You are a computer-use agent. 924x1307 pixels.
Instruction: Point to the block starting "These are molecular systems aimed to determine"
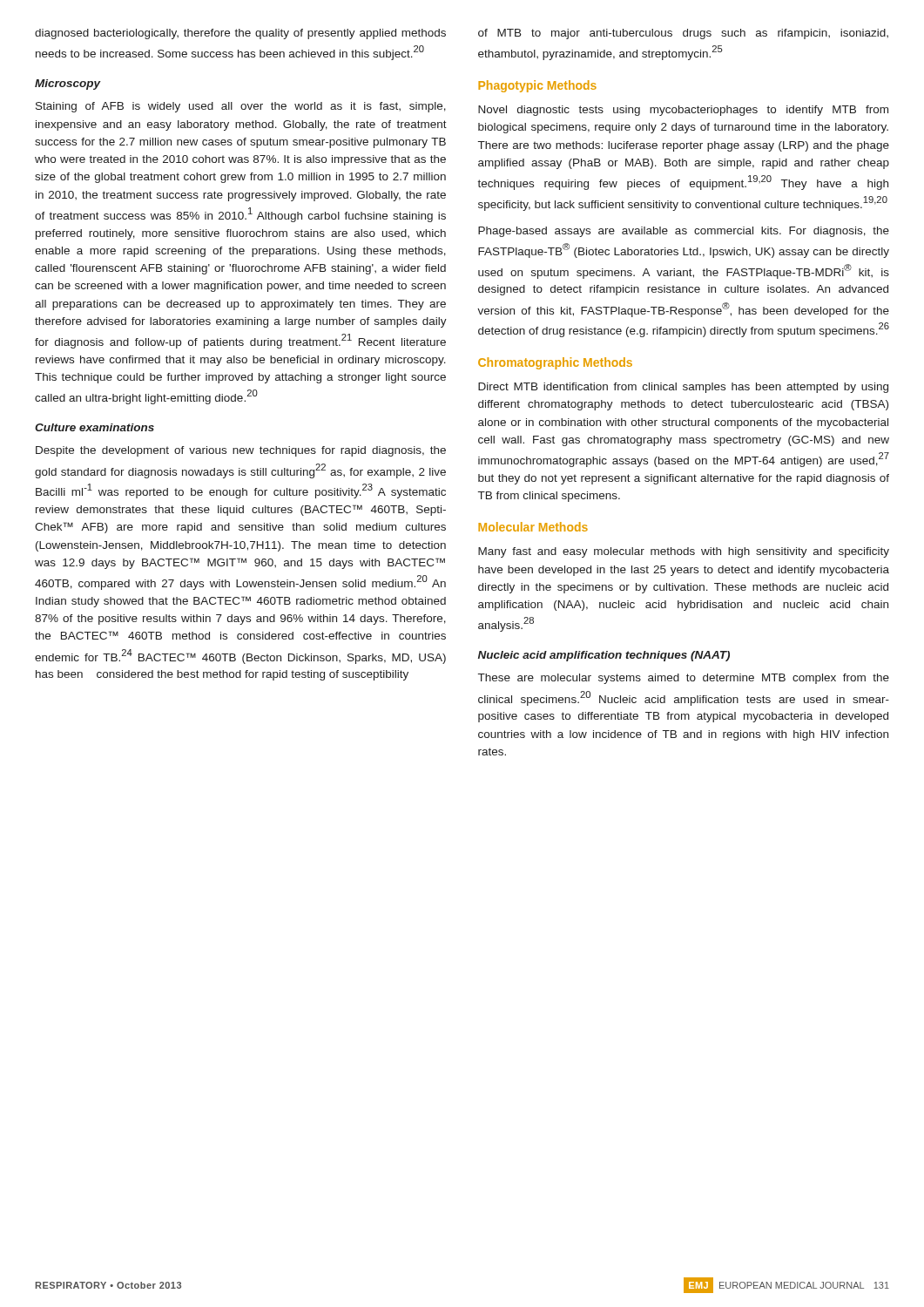[x=683, y=715]
